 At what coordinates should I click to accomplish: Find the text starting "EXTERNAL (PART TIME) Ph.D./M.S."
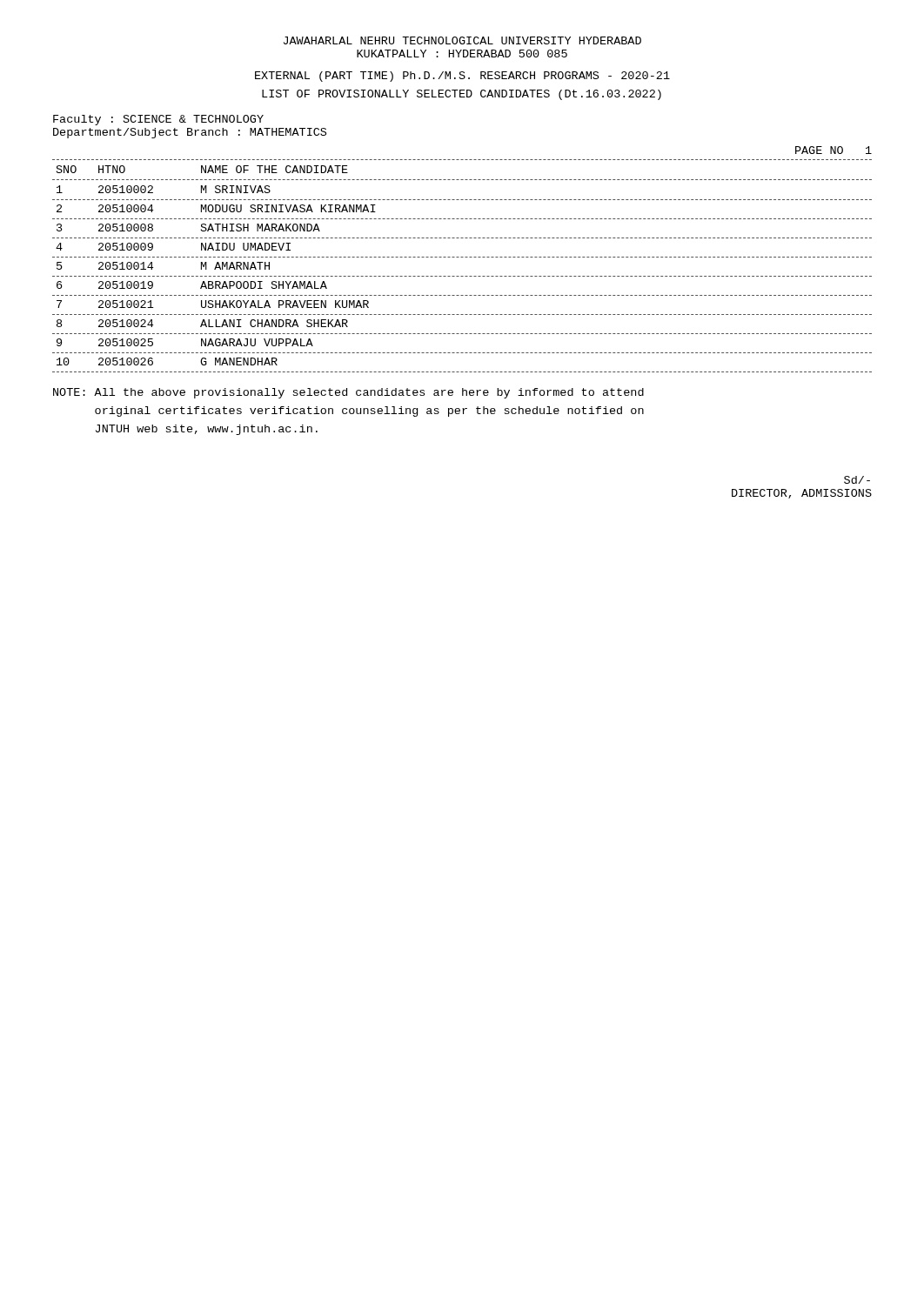(462, 76)
